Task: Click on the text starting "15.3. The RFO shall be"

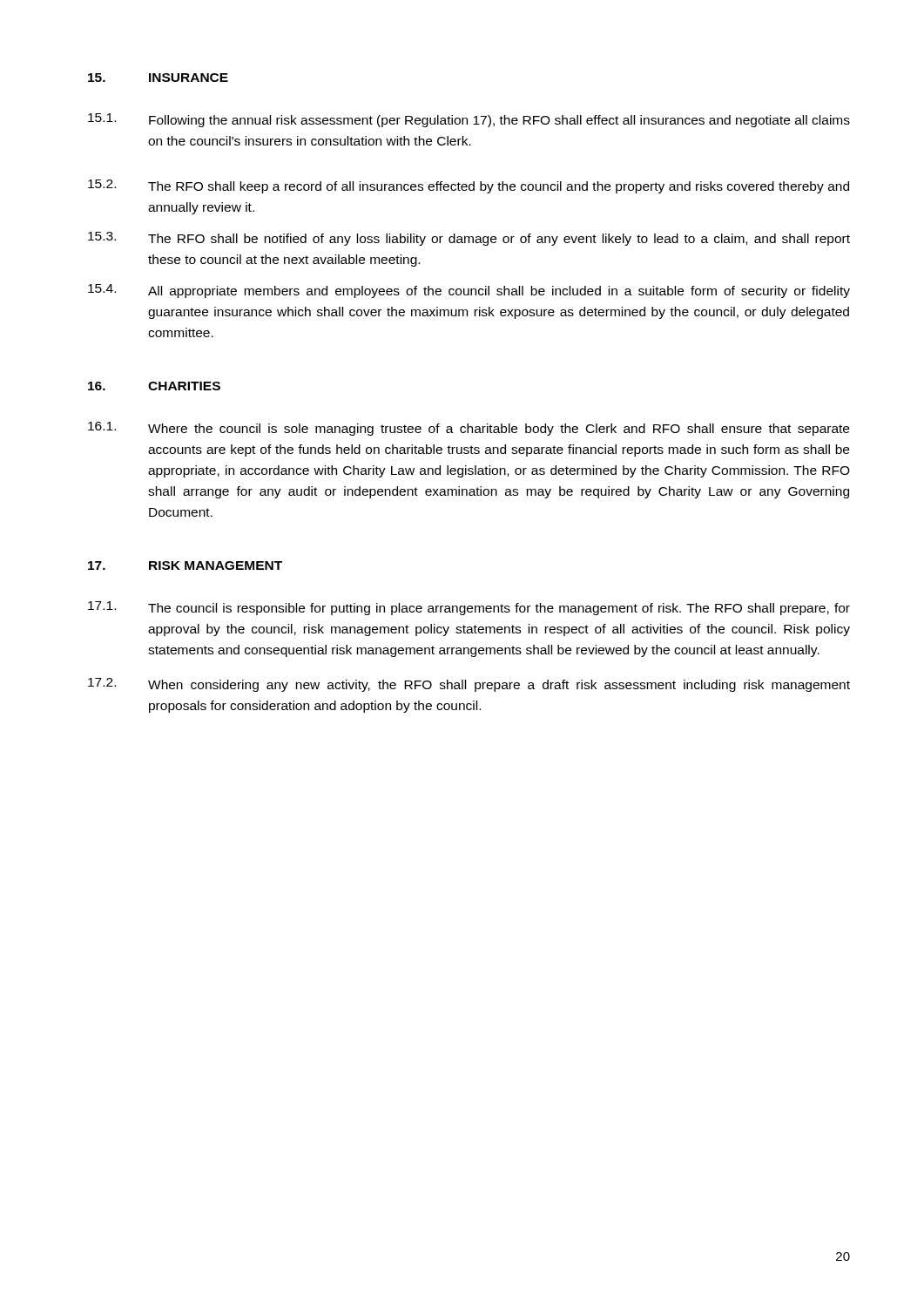Action: click(x=469, y=249)
